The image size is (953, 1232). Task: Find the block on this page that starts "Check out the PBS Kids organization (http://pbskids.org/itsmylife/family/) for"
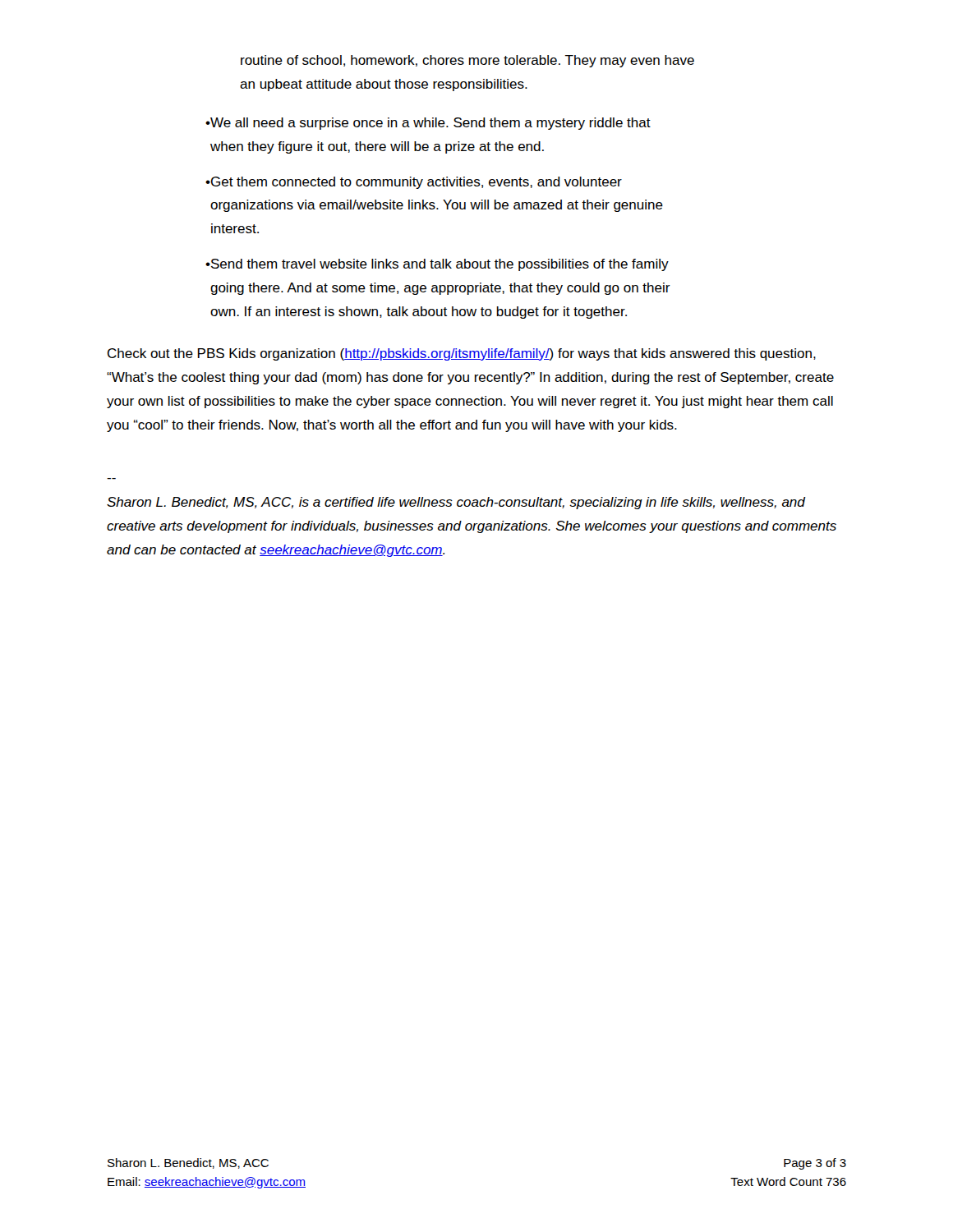[x=470, y=389]
